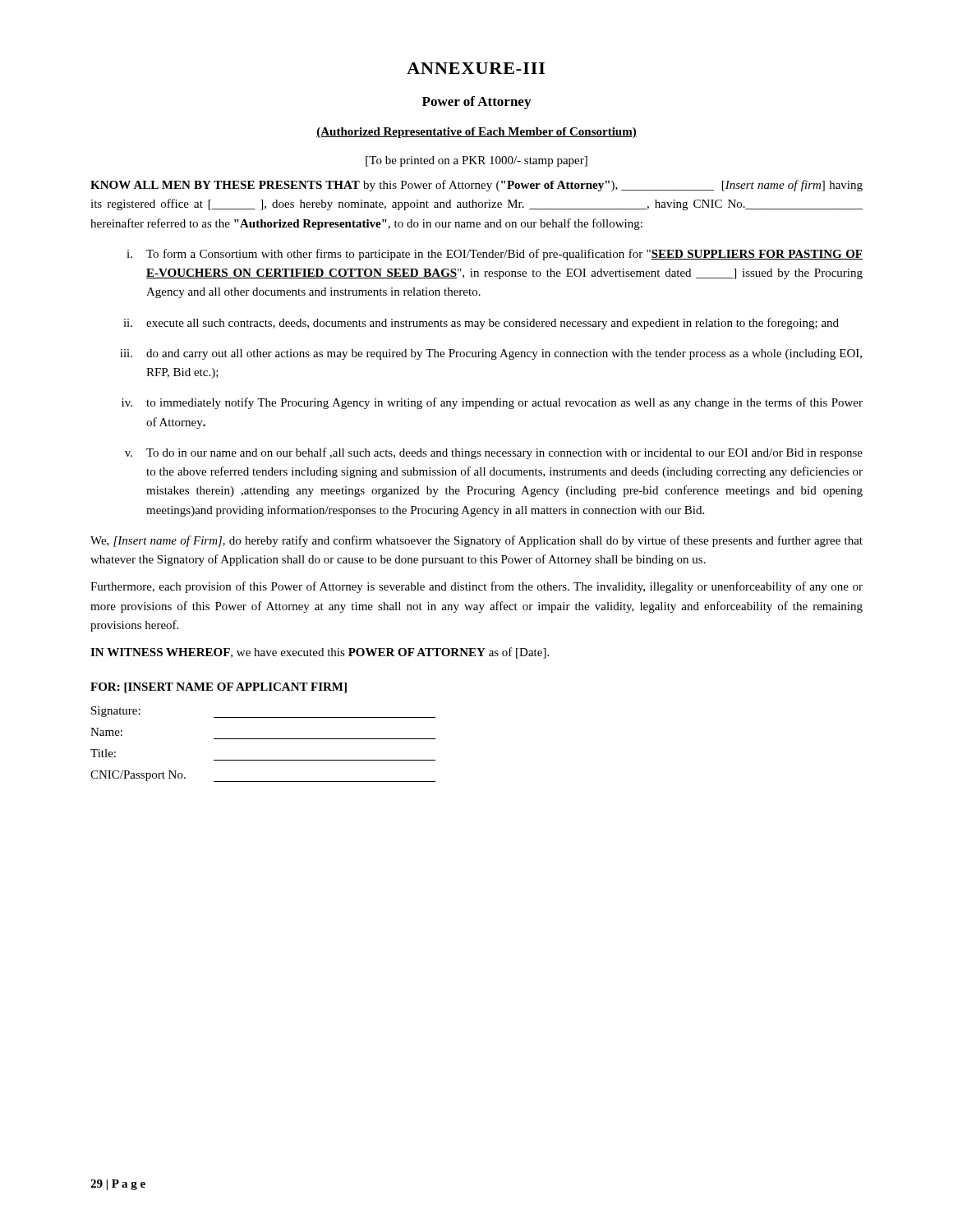This screenshot has height=1232, width=953.
Task: Select the passage starting "FOR: [INSERT NAME OF APPLICANT FIRM] Signature: Name:"
Action: click(219, 688)
